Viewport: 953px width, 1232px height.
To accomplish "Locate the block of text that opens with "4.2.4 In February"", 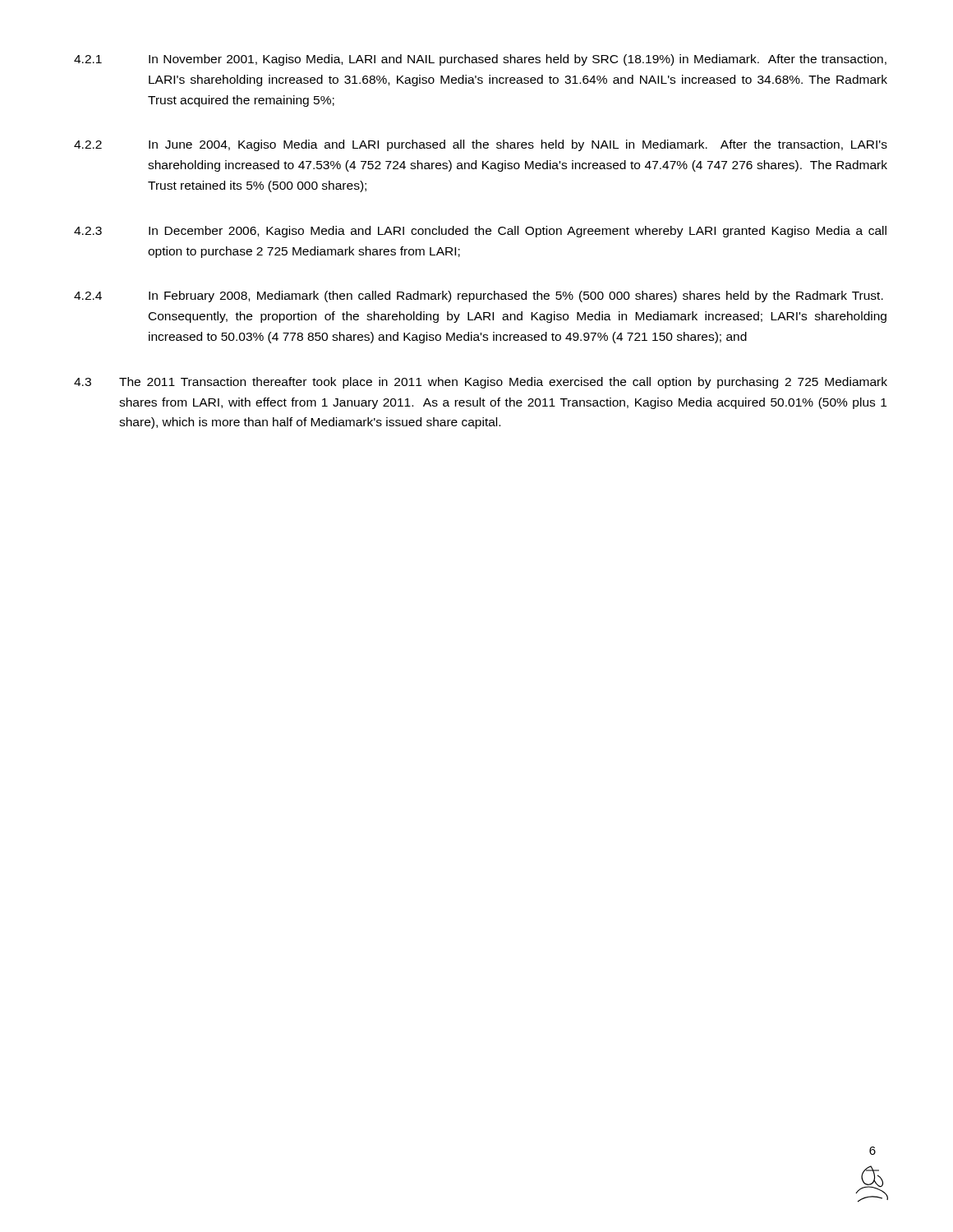I will [x=481, y=317].
